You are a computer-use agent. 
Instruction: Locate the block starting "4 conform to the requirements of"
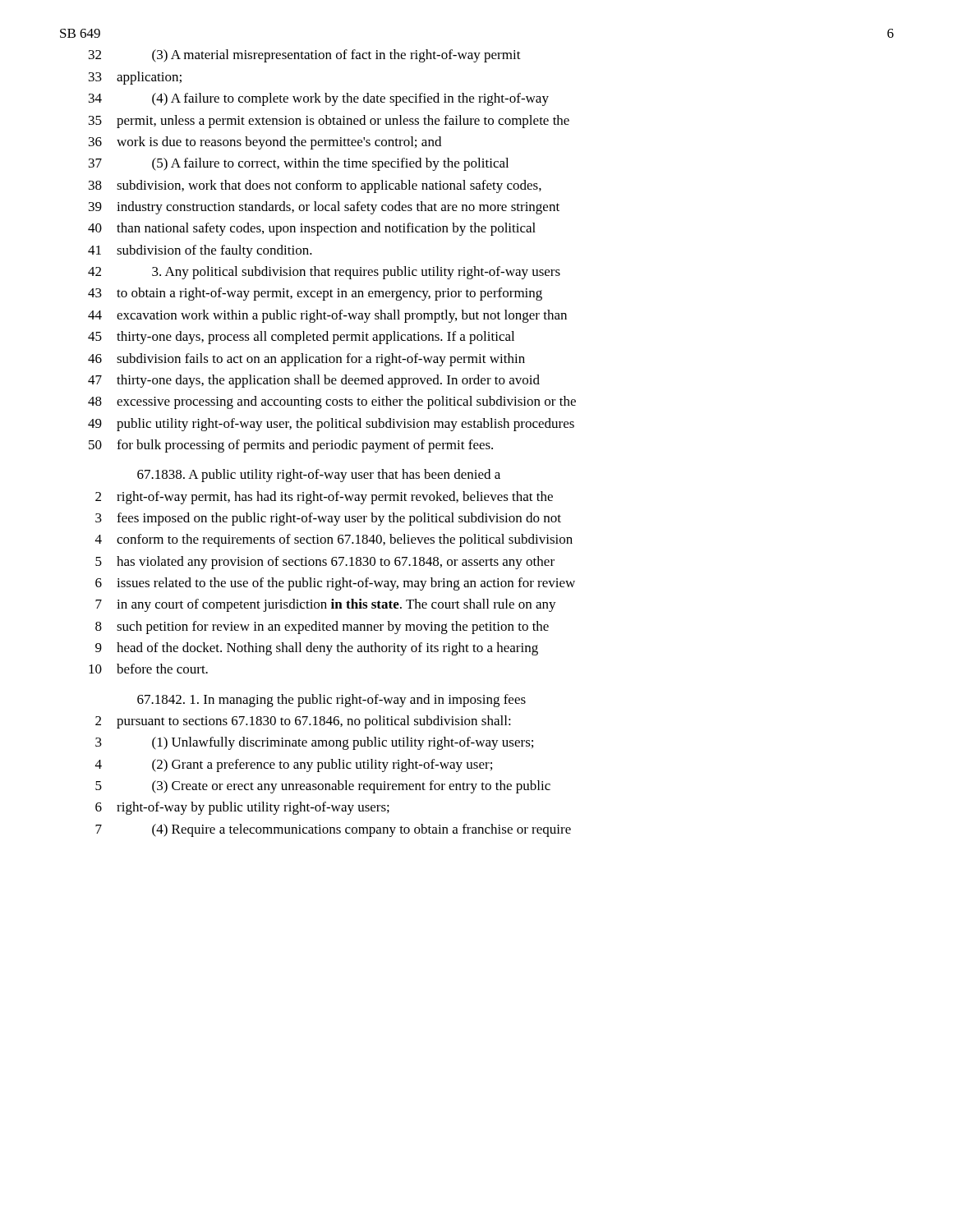(x=476, y=540)
